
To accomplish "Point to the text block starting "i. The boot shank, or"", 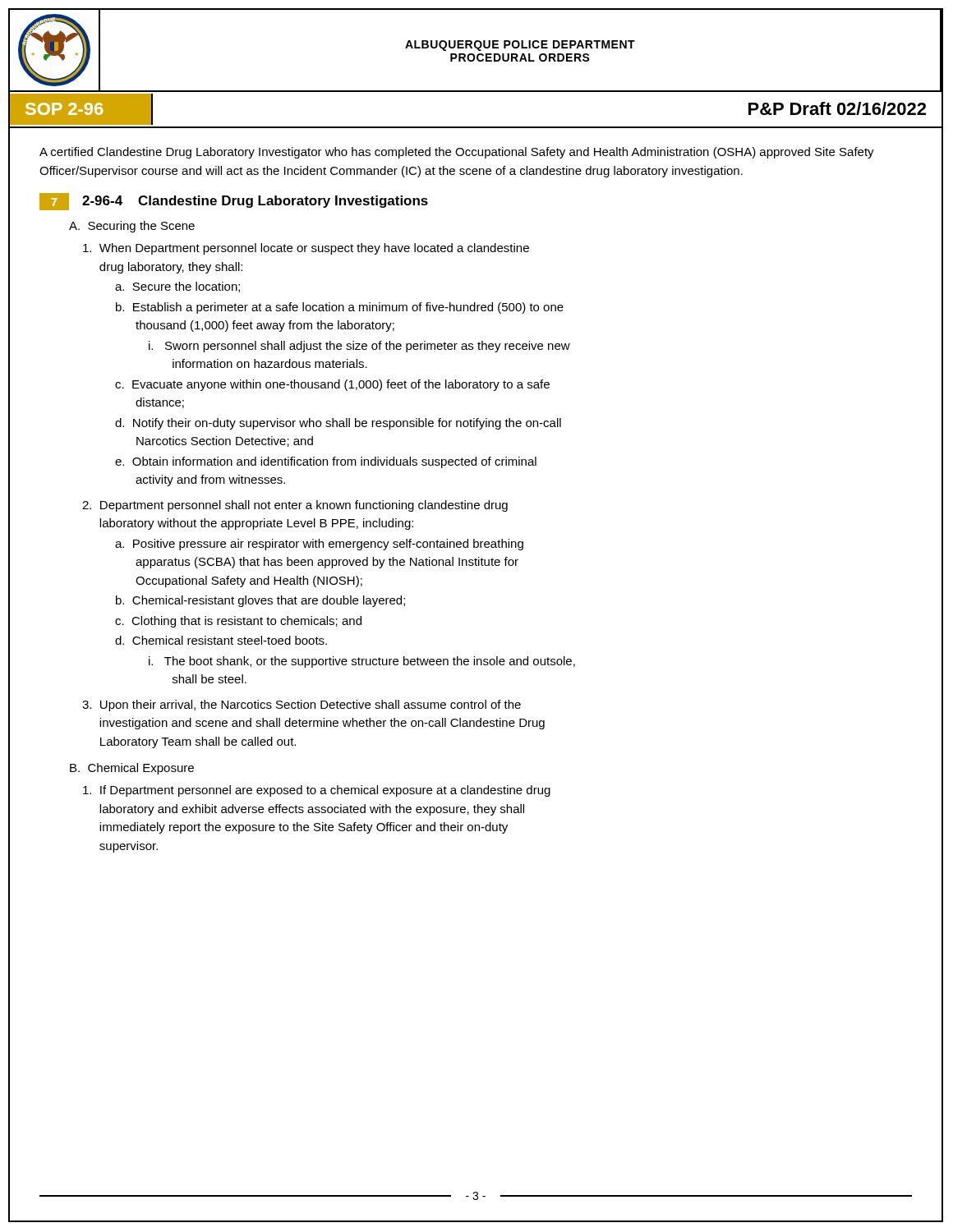I will click(x=362, y=670).
